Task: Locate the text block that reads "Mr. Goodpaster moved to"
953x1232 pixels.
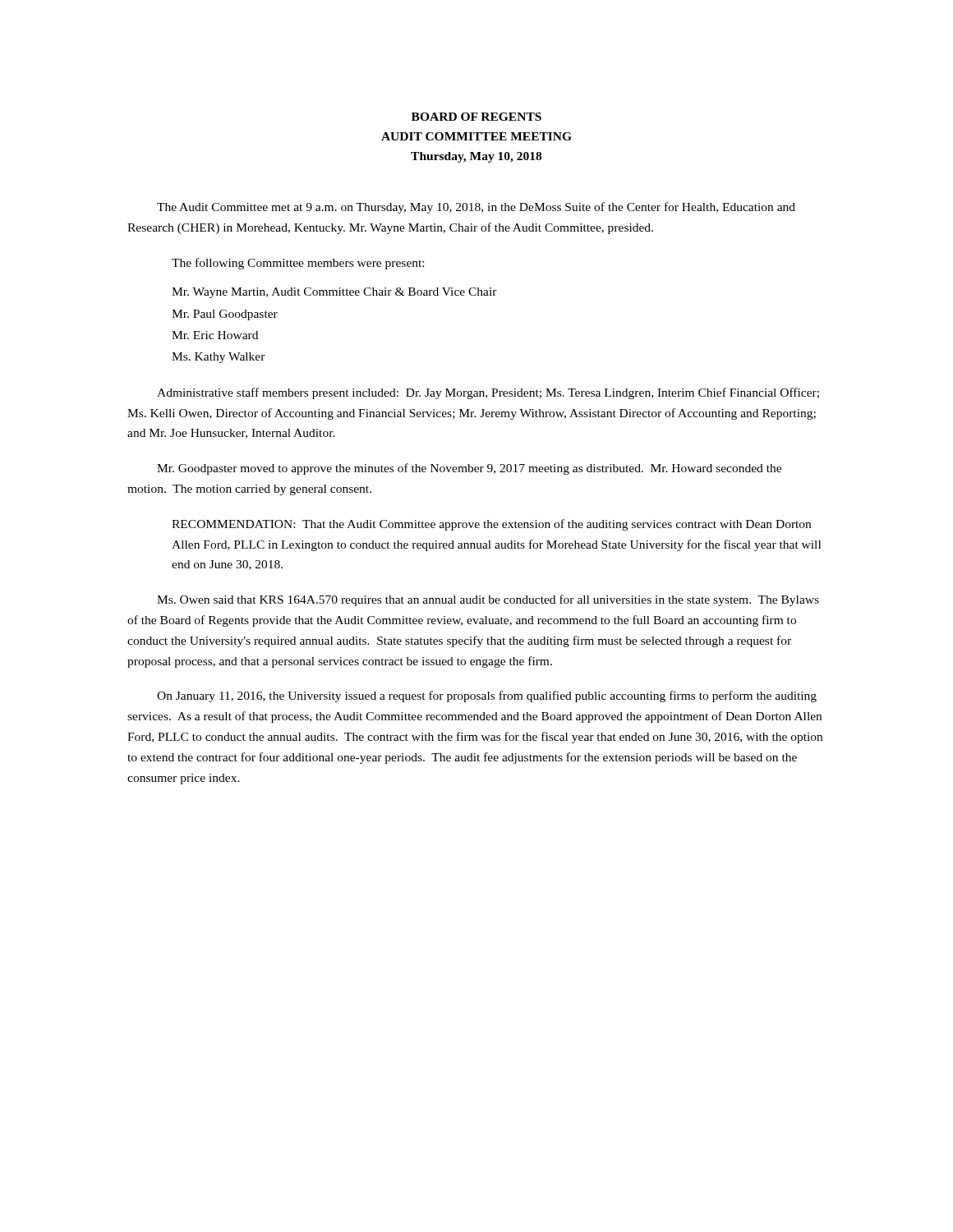Action: coord(455,478)
